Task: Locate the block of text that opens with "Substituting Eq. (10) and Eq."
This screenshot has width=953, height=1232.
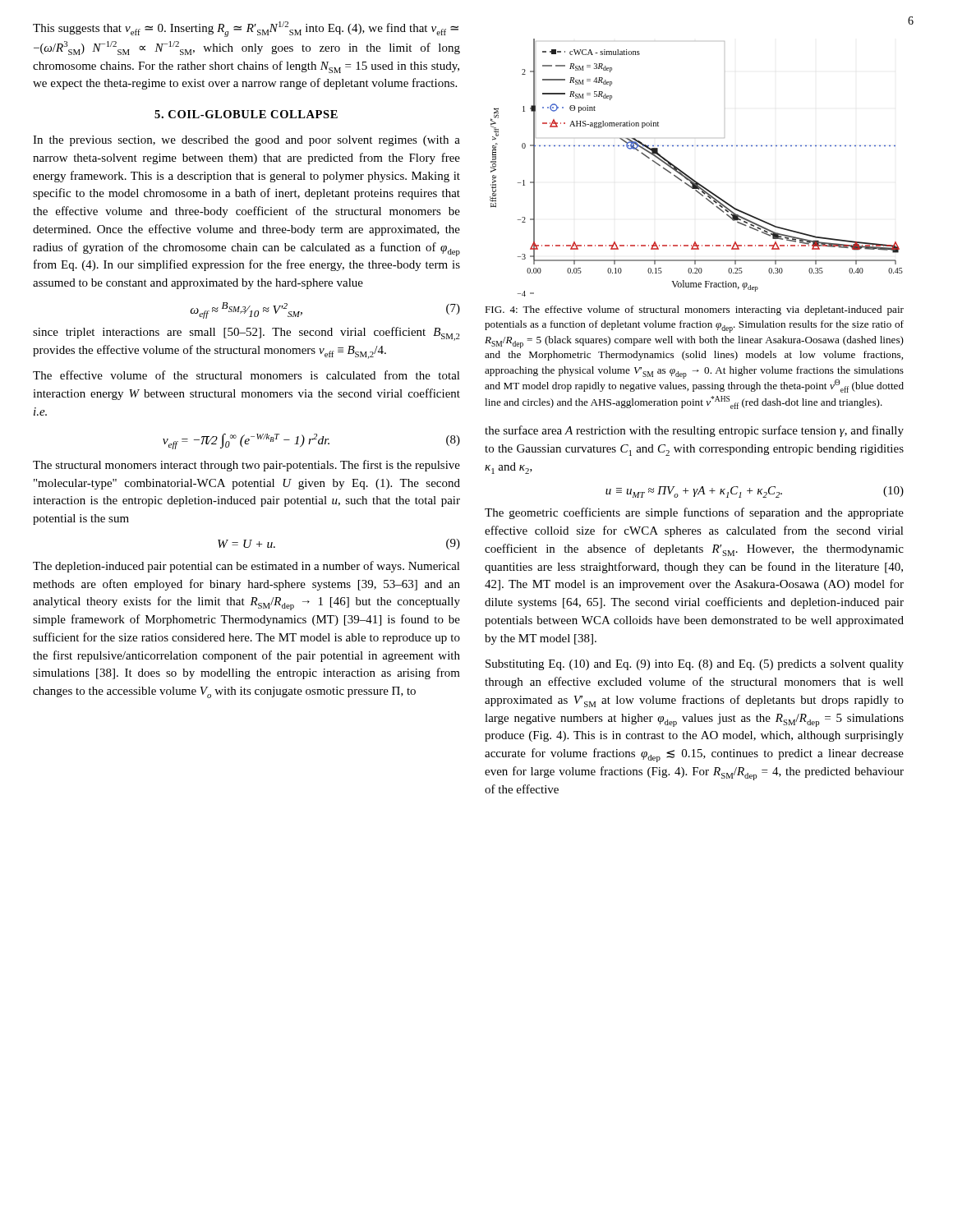Action: coord(694,727)
